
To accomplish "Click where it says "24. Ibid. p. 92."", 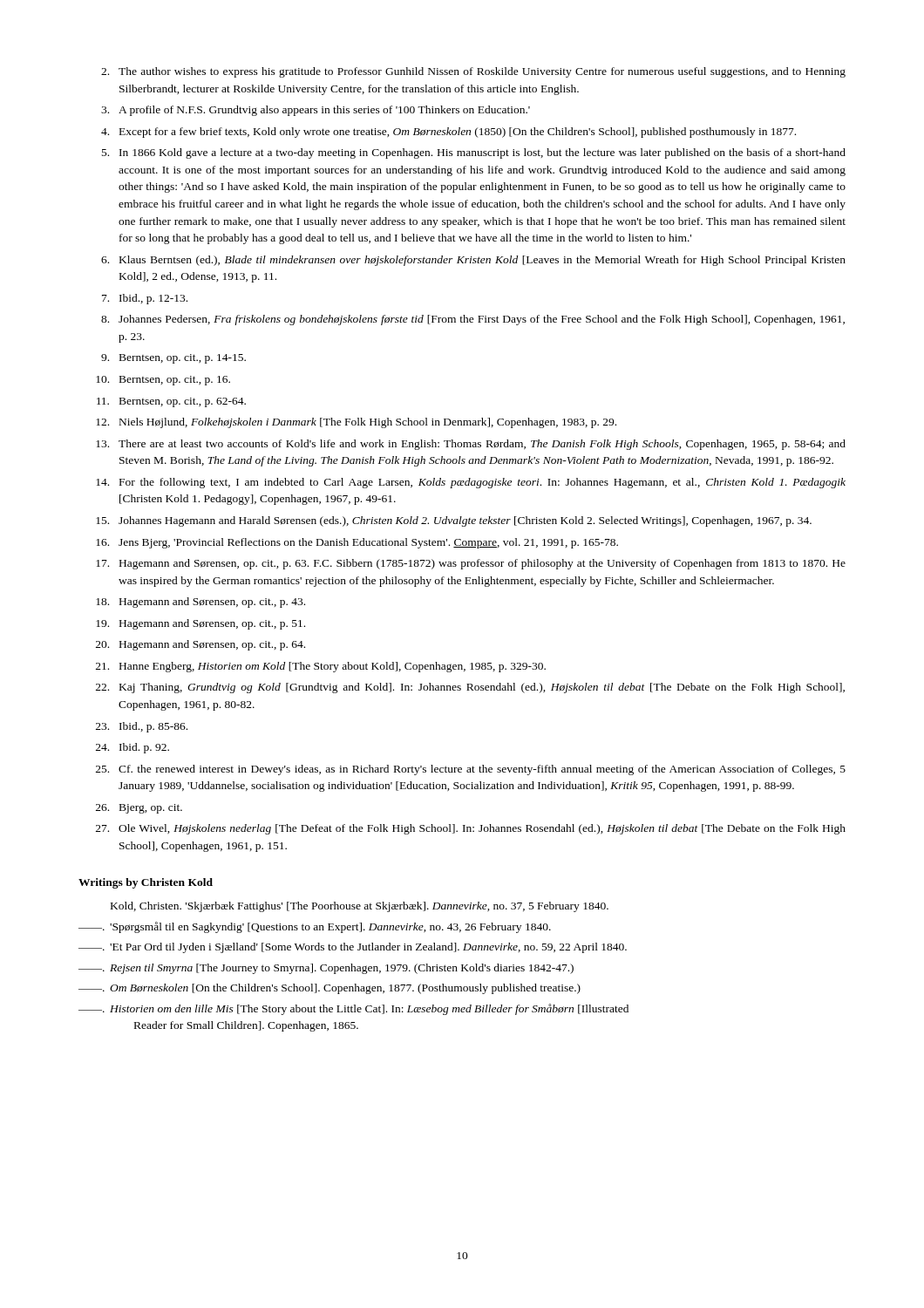I will 132,748.
